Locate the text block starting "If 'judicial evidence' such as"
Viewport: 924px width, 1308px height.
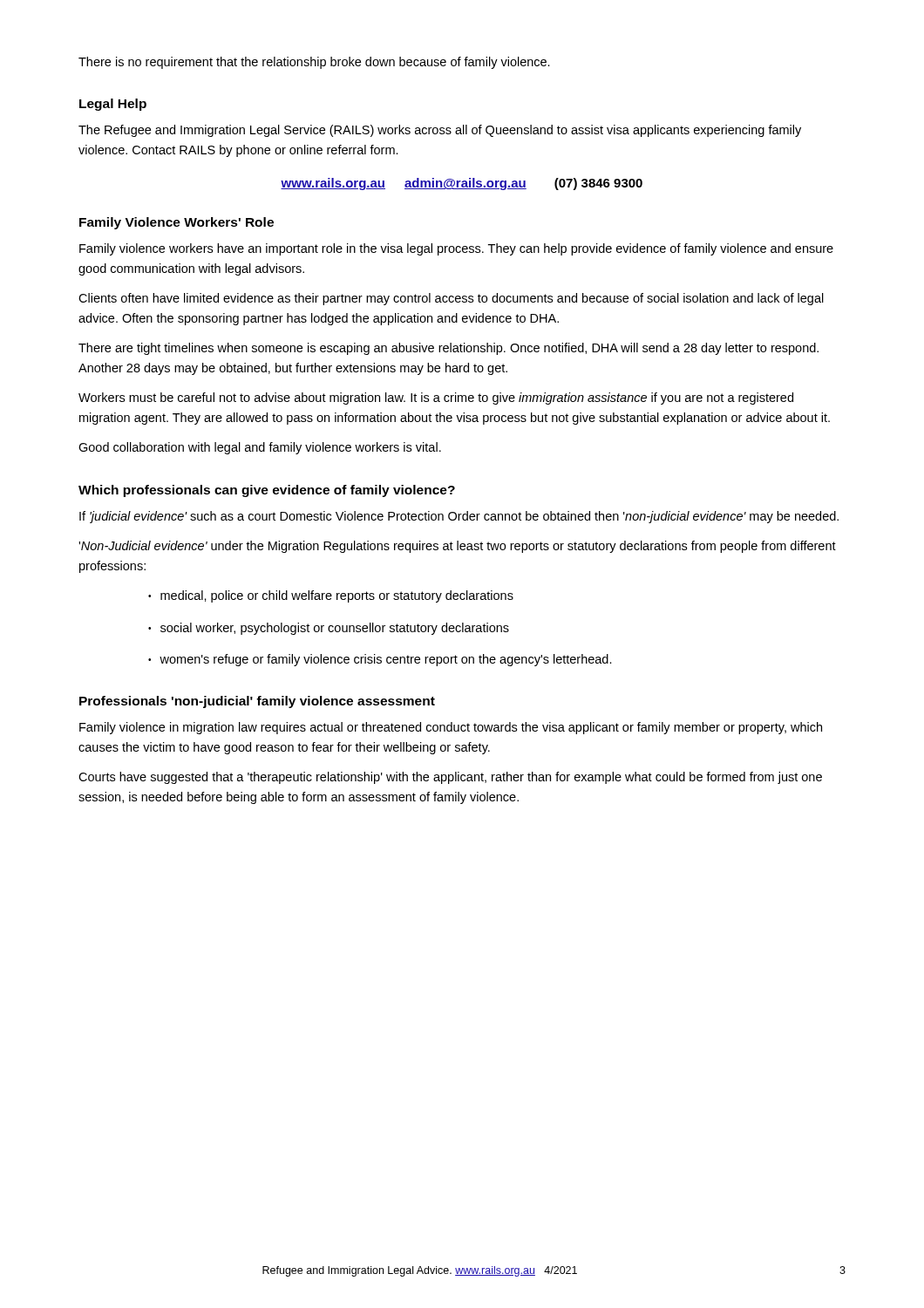click(459, 516)
